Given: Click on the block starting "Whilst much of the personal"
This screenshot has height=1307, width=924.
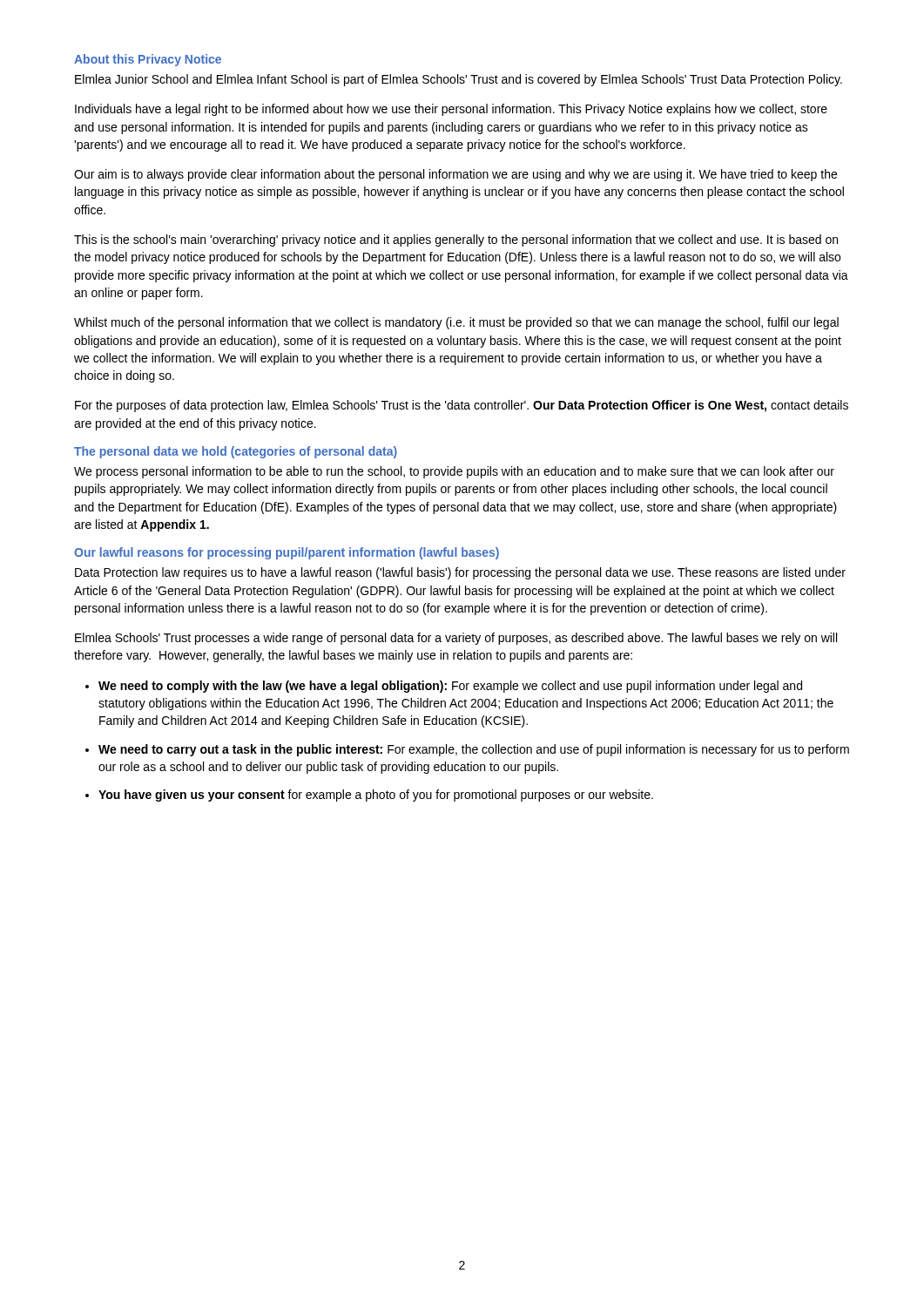Looking at the screenshot, I should [x=458, y=349].
